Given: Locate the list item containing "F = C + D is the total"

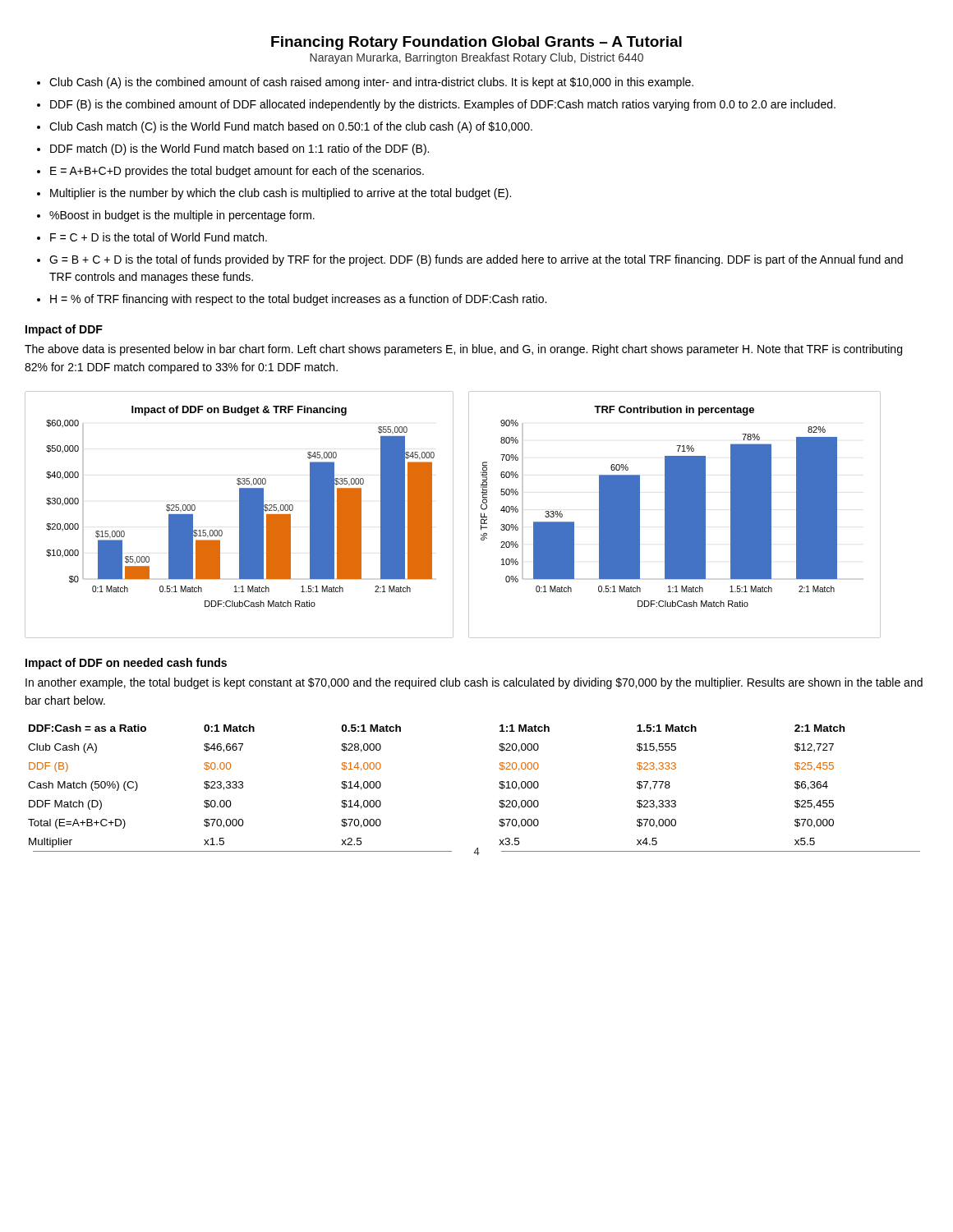Looking at the screenshot, I should 159,237.
